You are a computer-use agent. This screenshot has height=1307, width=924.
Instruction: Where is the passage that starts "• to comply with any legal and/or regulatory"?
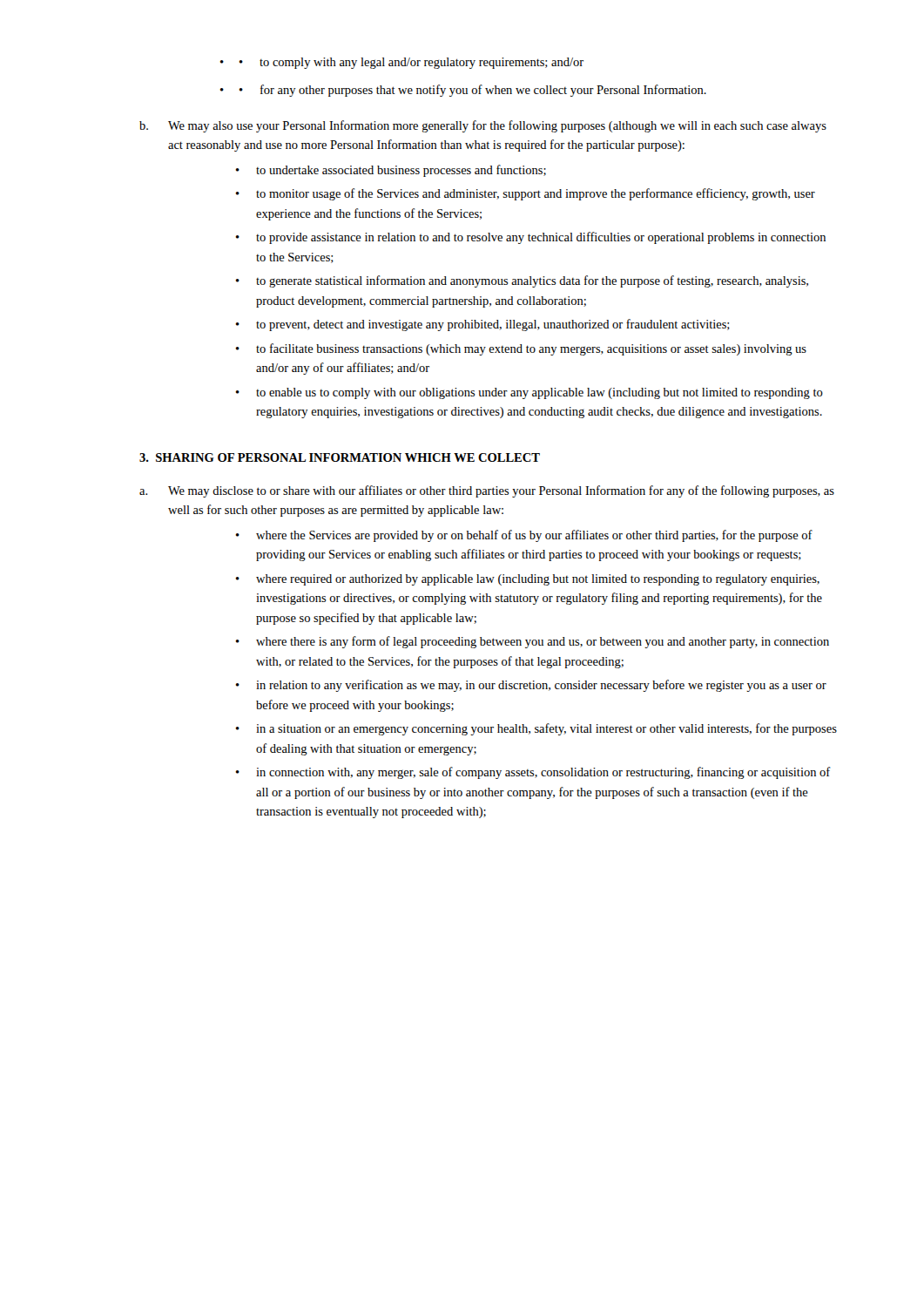[536, 64]
